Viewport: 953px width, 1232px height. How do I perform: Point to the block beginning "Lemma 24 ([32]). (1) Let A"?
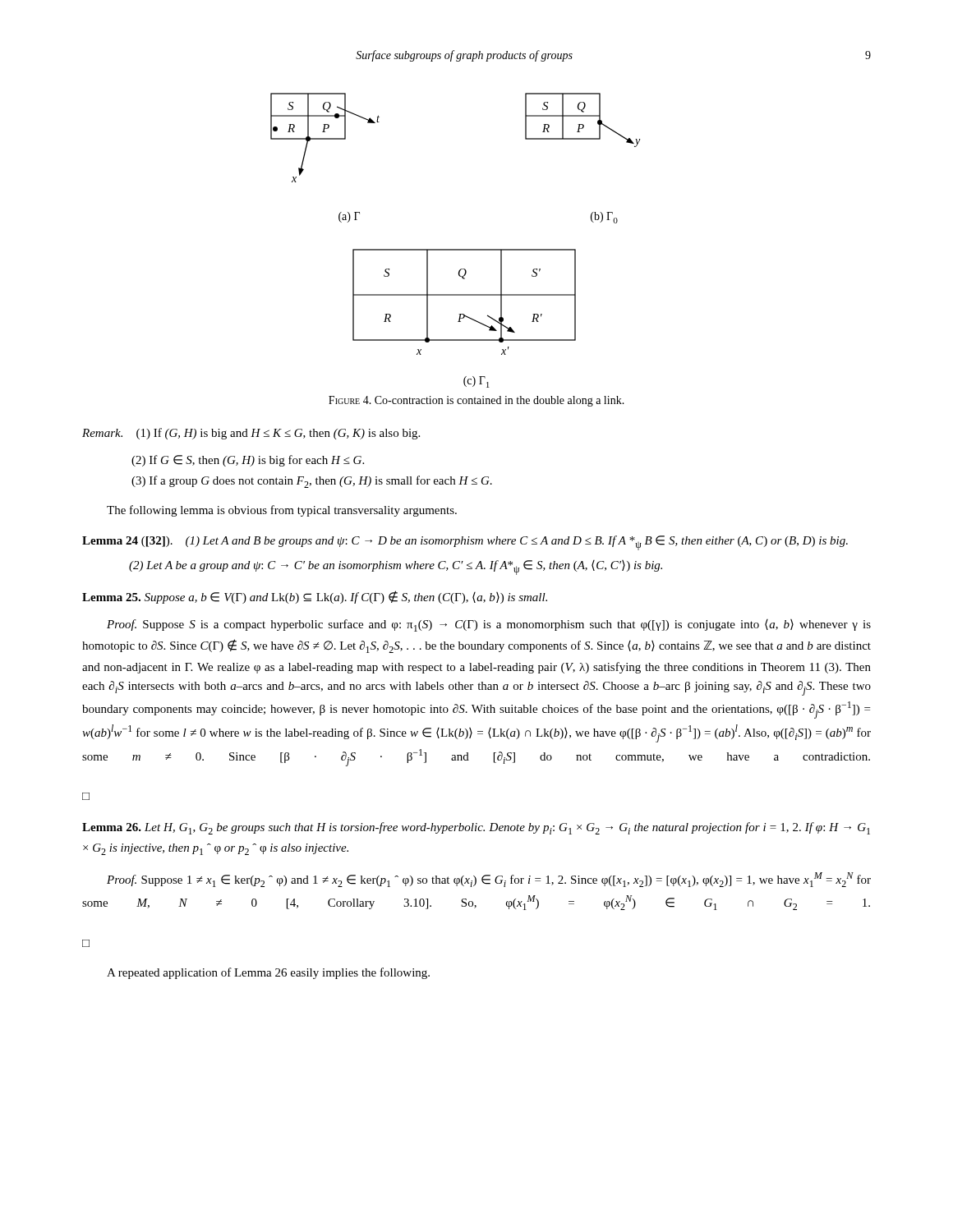476,554
